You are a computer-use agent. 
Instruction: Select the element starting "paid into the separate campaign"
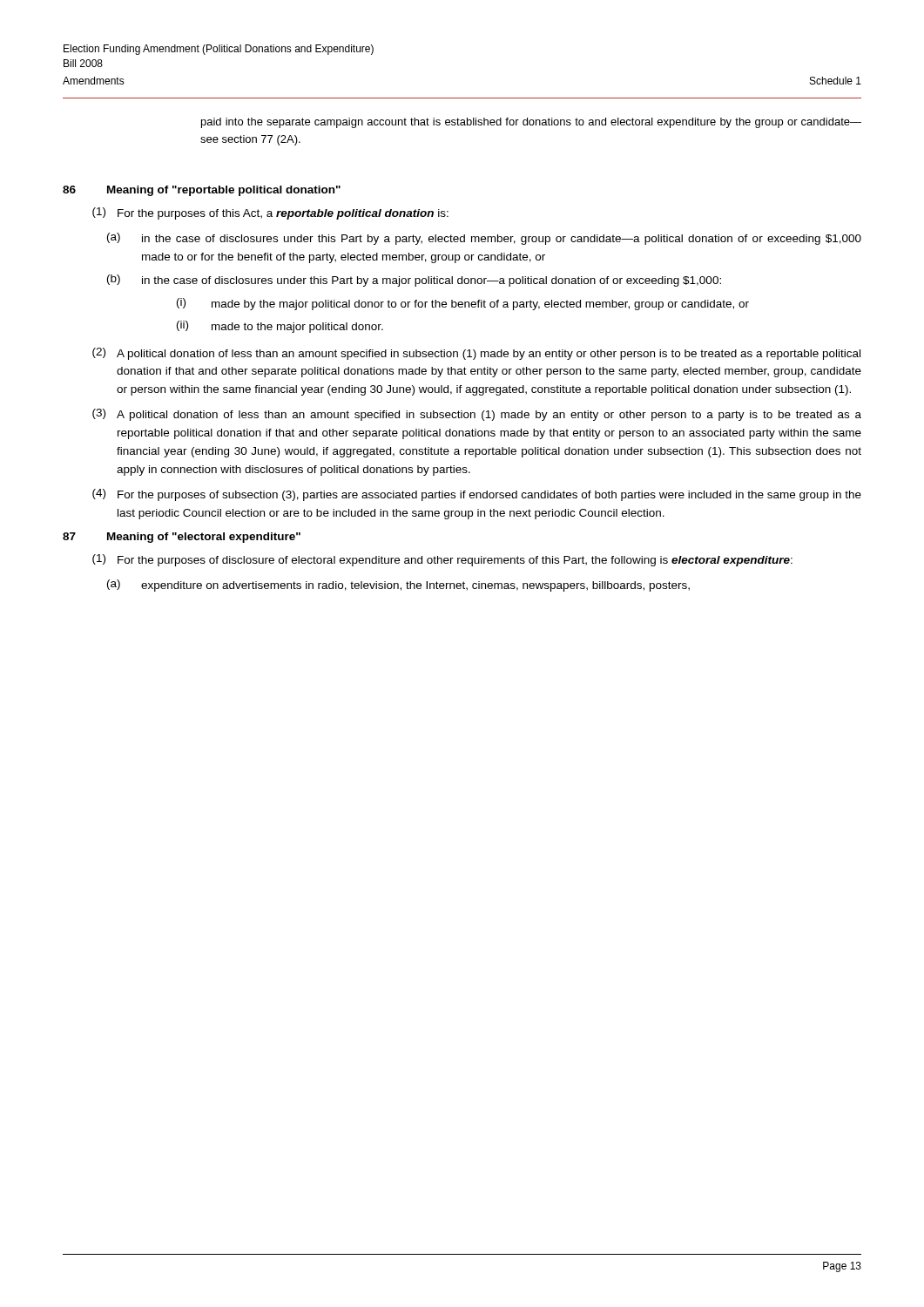pos(531,130)
